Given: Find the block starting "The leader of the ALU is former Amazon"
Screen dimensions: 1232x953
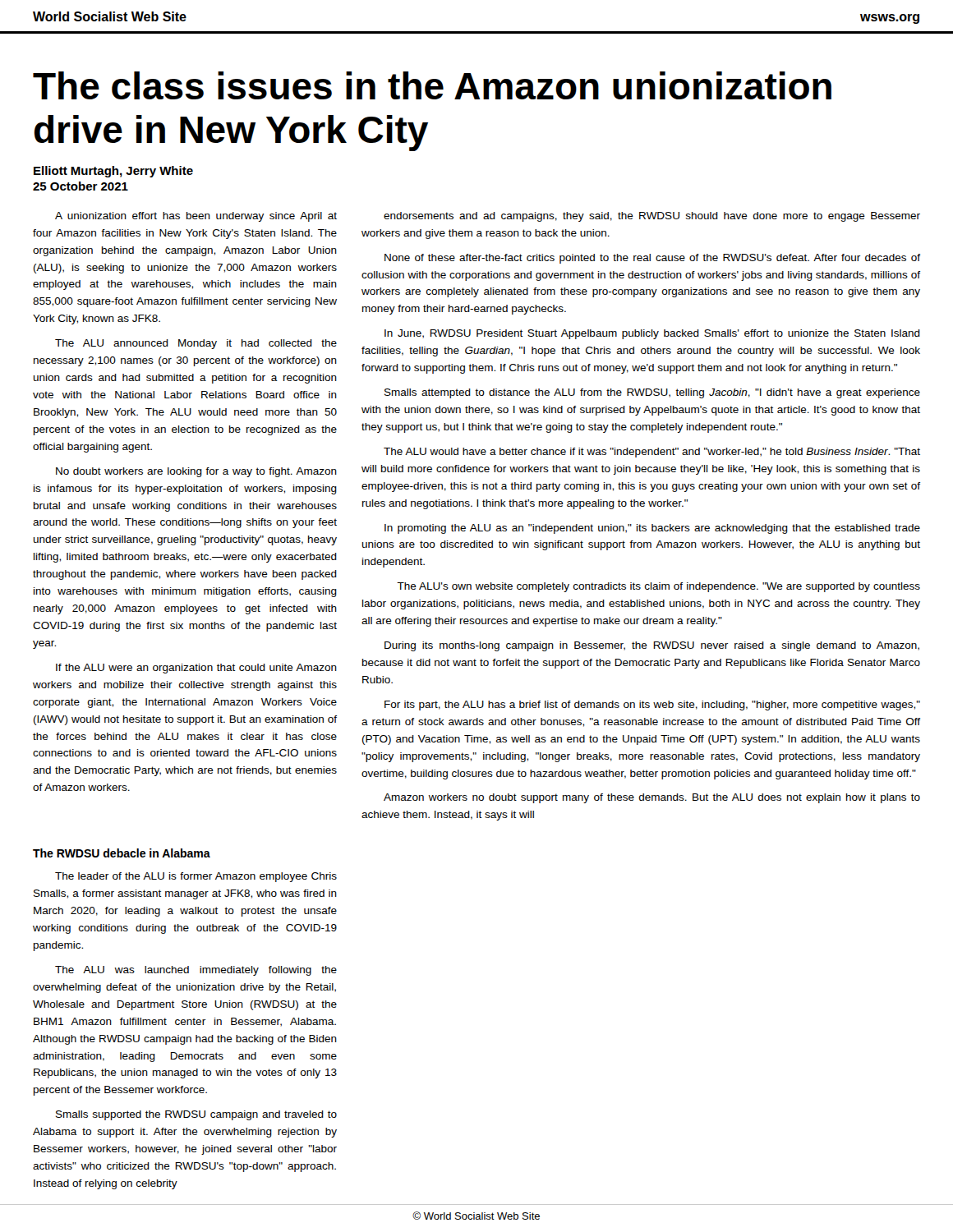Looking at the screenshot, I should pos(185,1030).
